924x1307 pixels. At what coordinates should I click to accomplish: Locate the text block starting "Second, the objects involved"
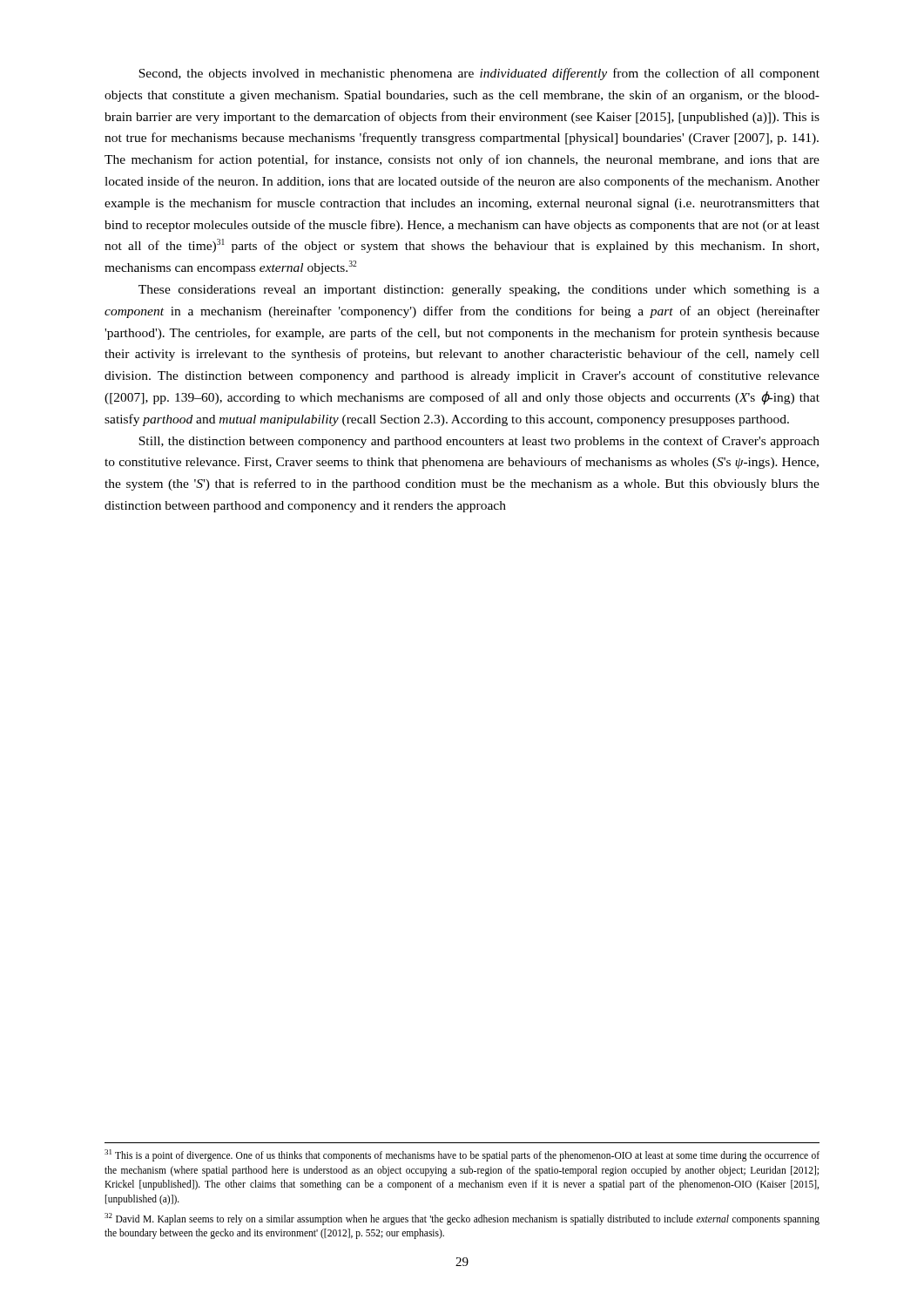pyautogui.click(x=462, y=171)
